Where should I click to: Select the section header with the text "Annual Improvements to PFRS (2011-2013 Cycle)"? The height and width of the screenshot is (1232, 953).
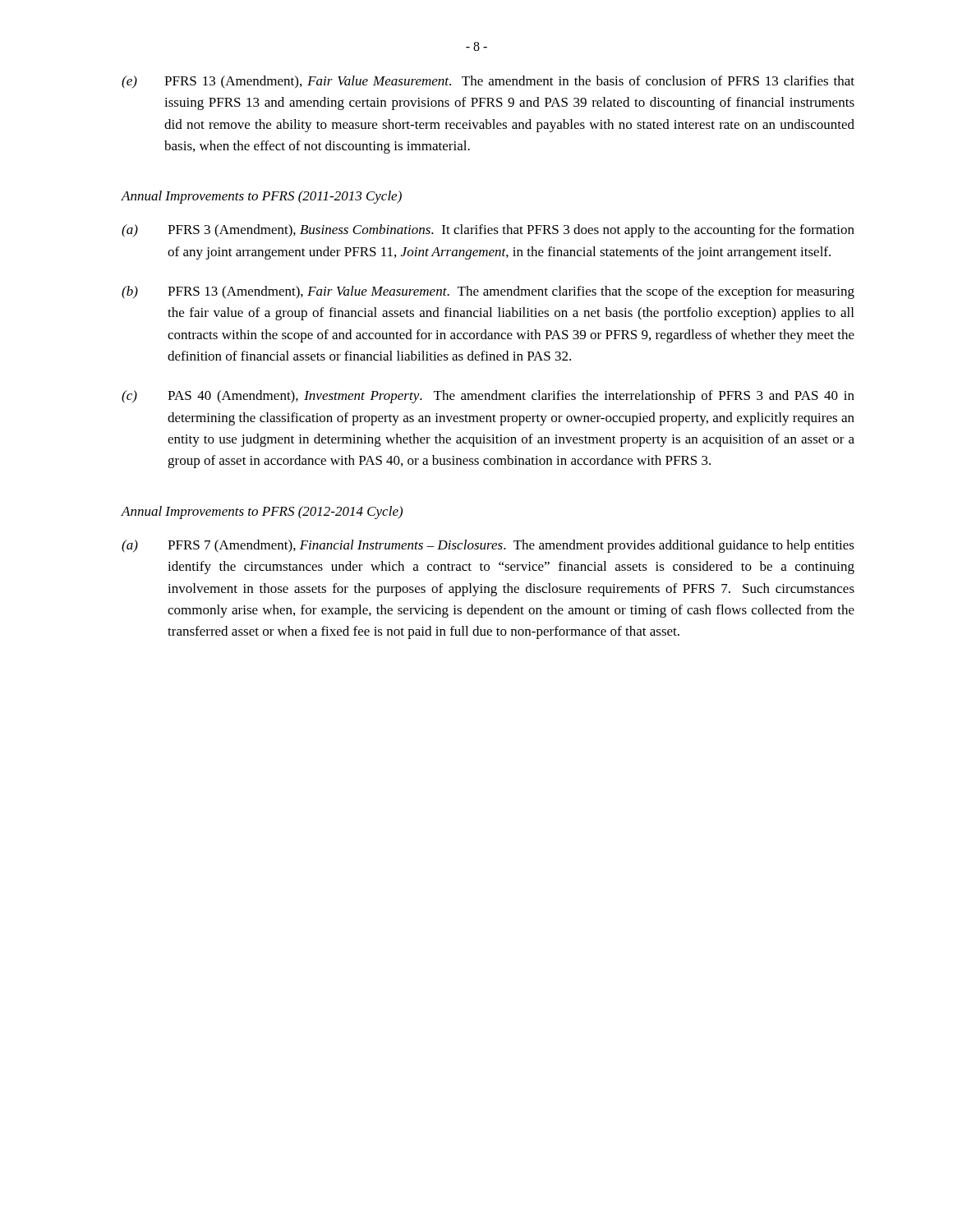262,196
